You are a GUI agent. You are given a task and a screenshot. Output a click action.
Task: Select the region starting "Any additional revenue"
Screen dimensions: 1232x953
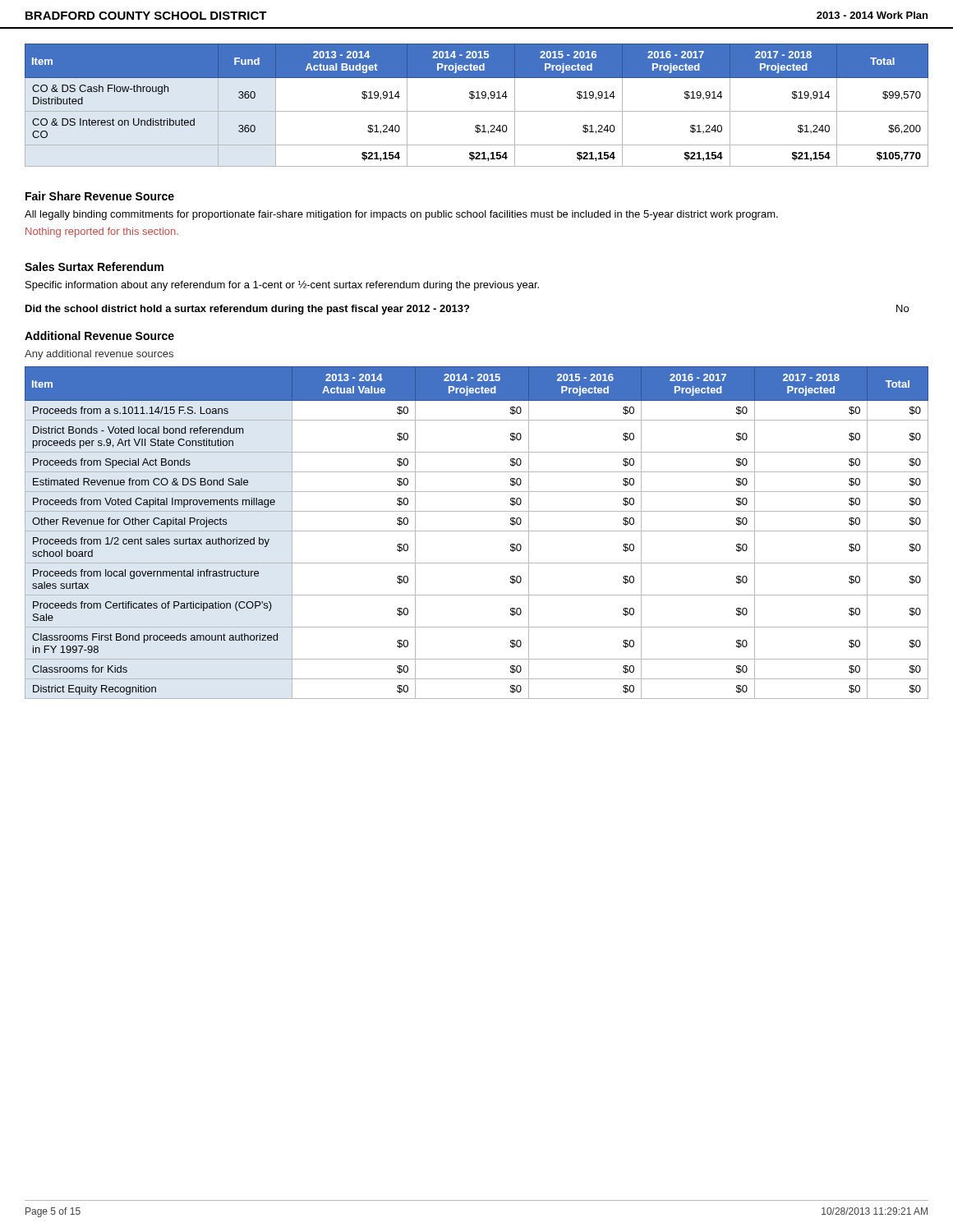click(x=99, y=354)
